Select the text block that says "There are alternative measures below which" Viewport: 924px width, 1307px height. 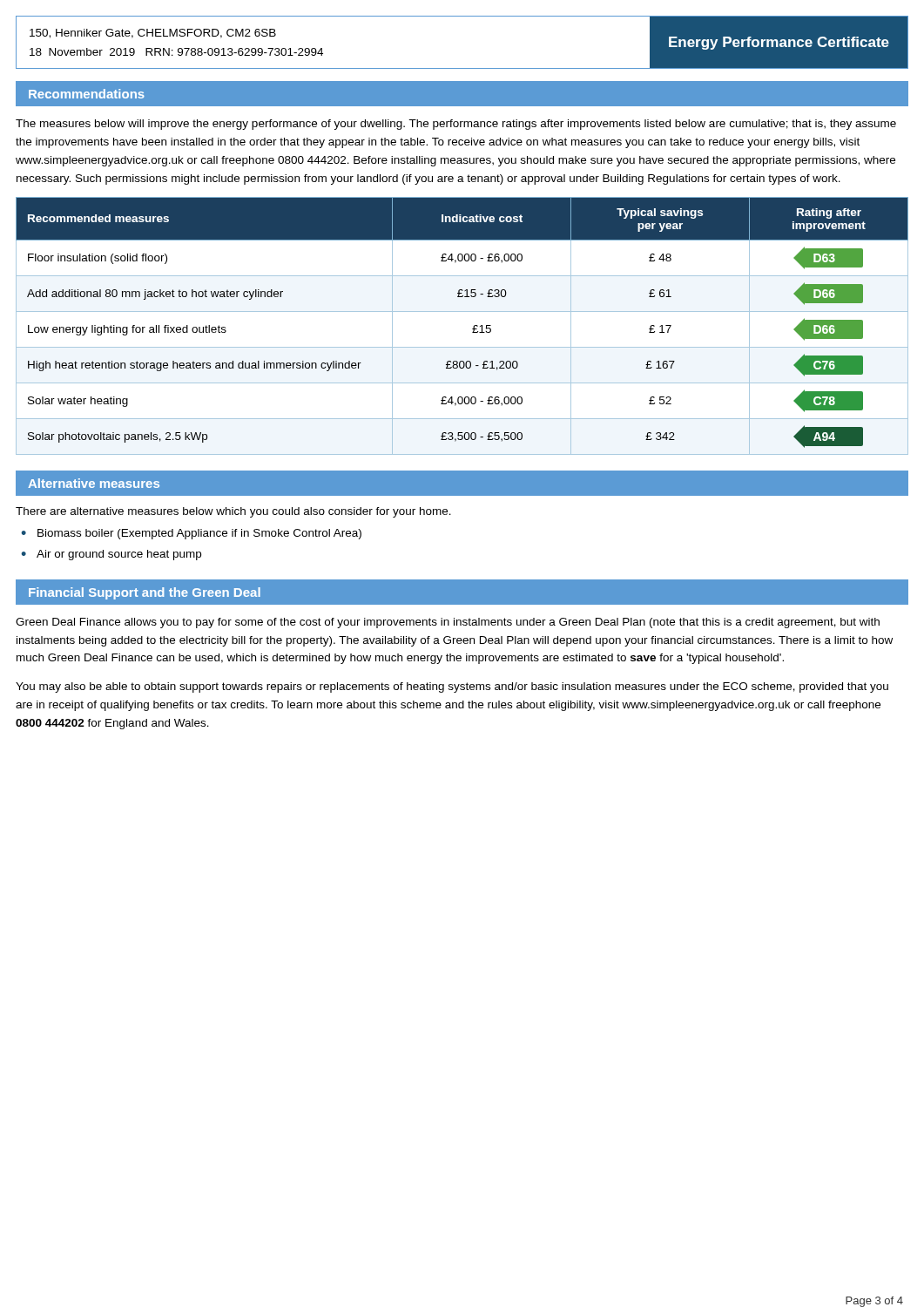234,511
